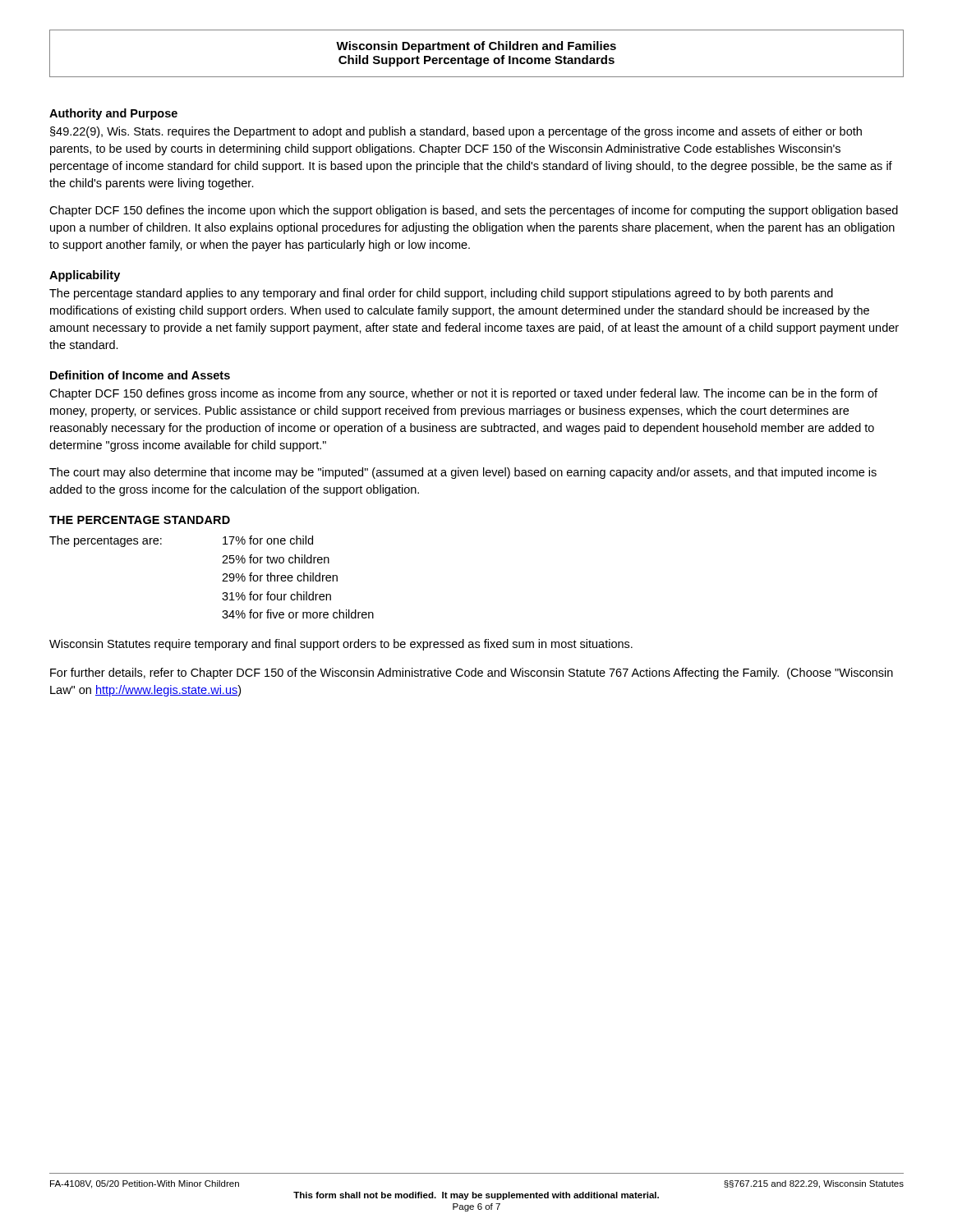The height and width of the screenshot is (1232, 953).
Task: Navigate to the element starting "31% for four children"
Action: tap(277, 596)
